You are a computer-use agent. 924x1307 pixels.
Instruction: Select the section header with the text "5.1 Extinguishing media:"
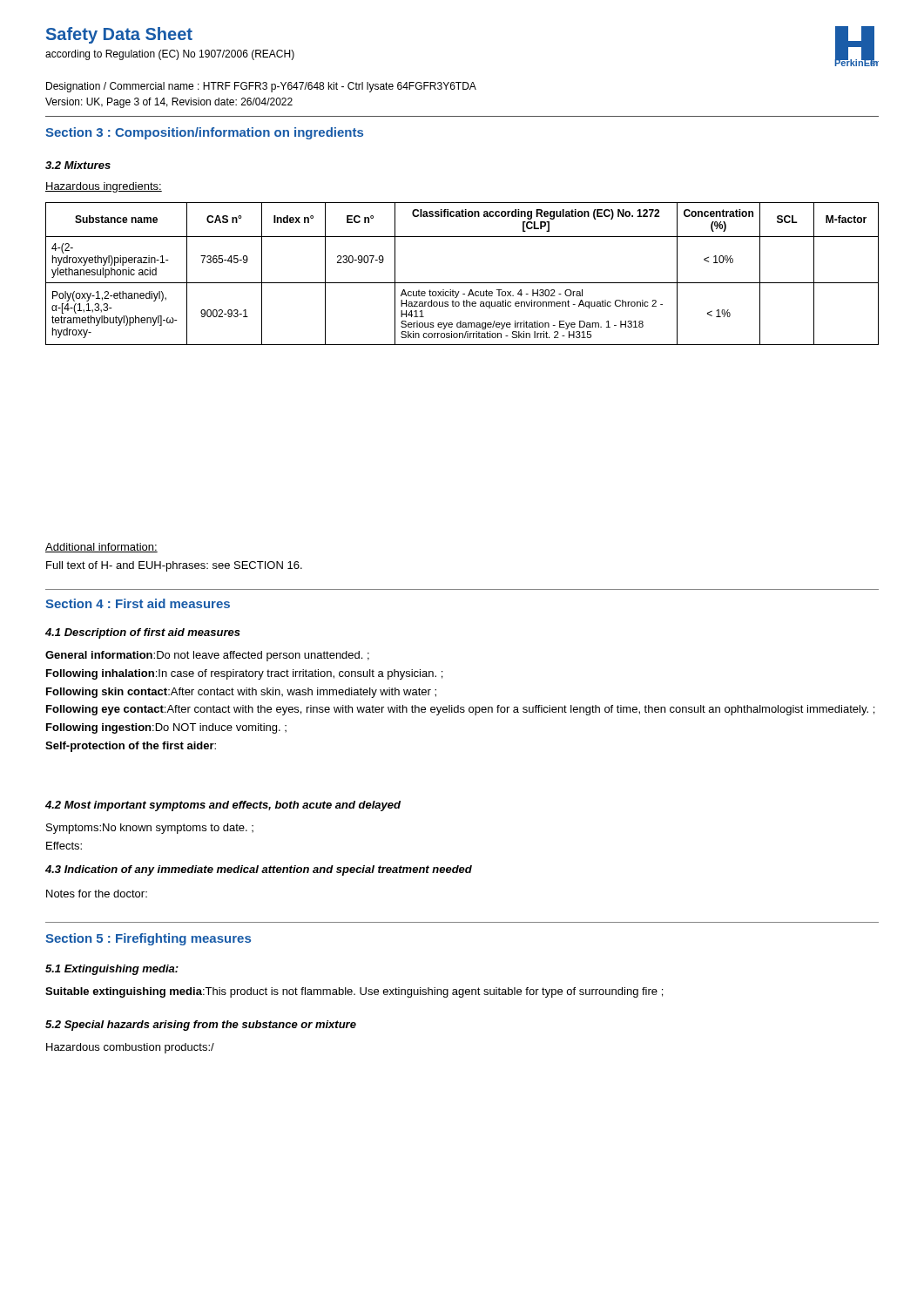tap(112, 968)
